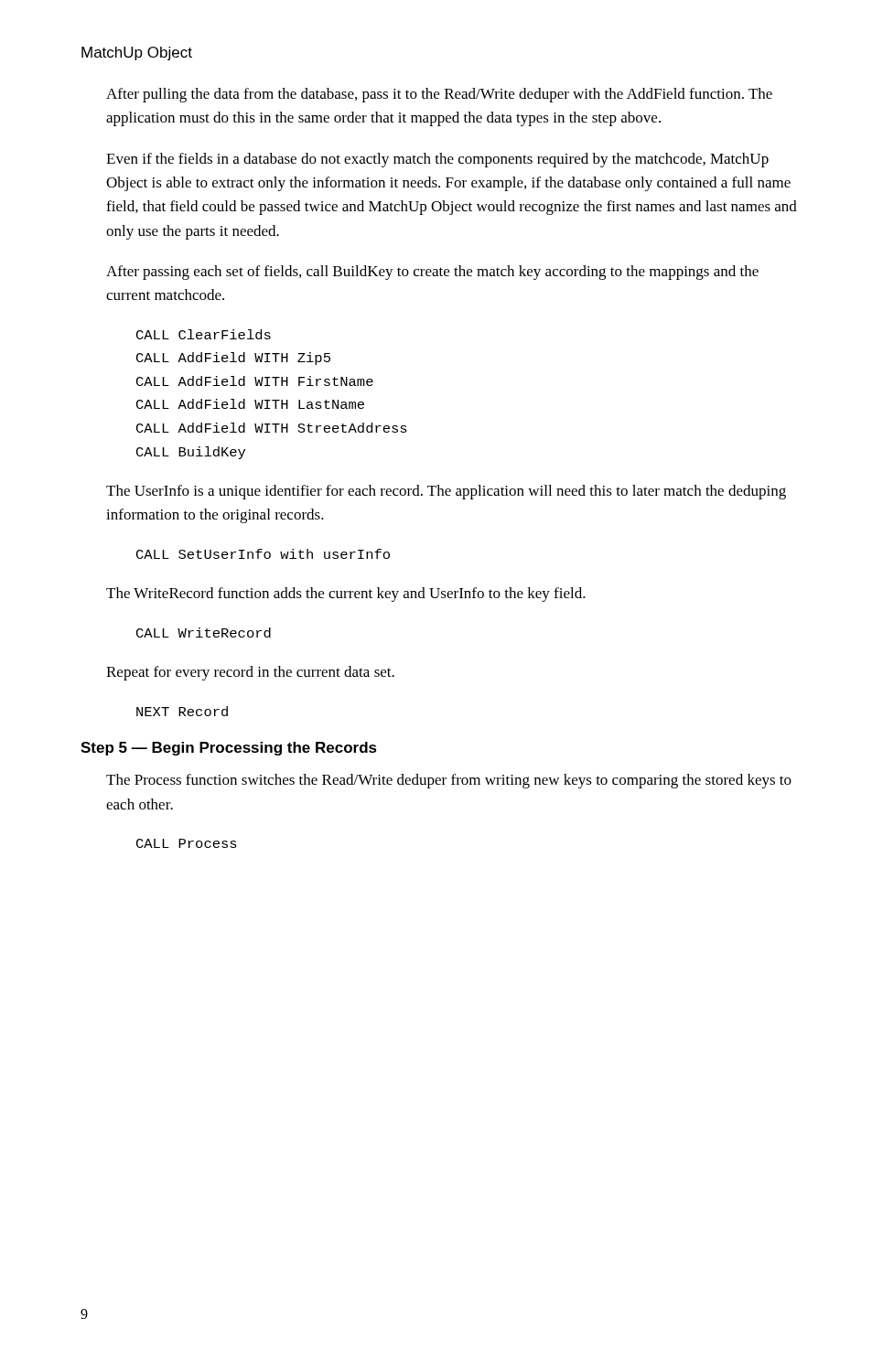Locate the text block containing "Even if the fields in"
The height and width of the screenshot is (1372, 883).
tap(451, 195)
